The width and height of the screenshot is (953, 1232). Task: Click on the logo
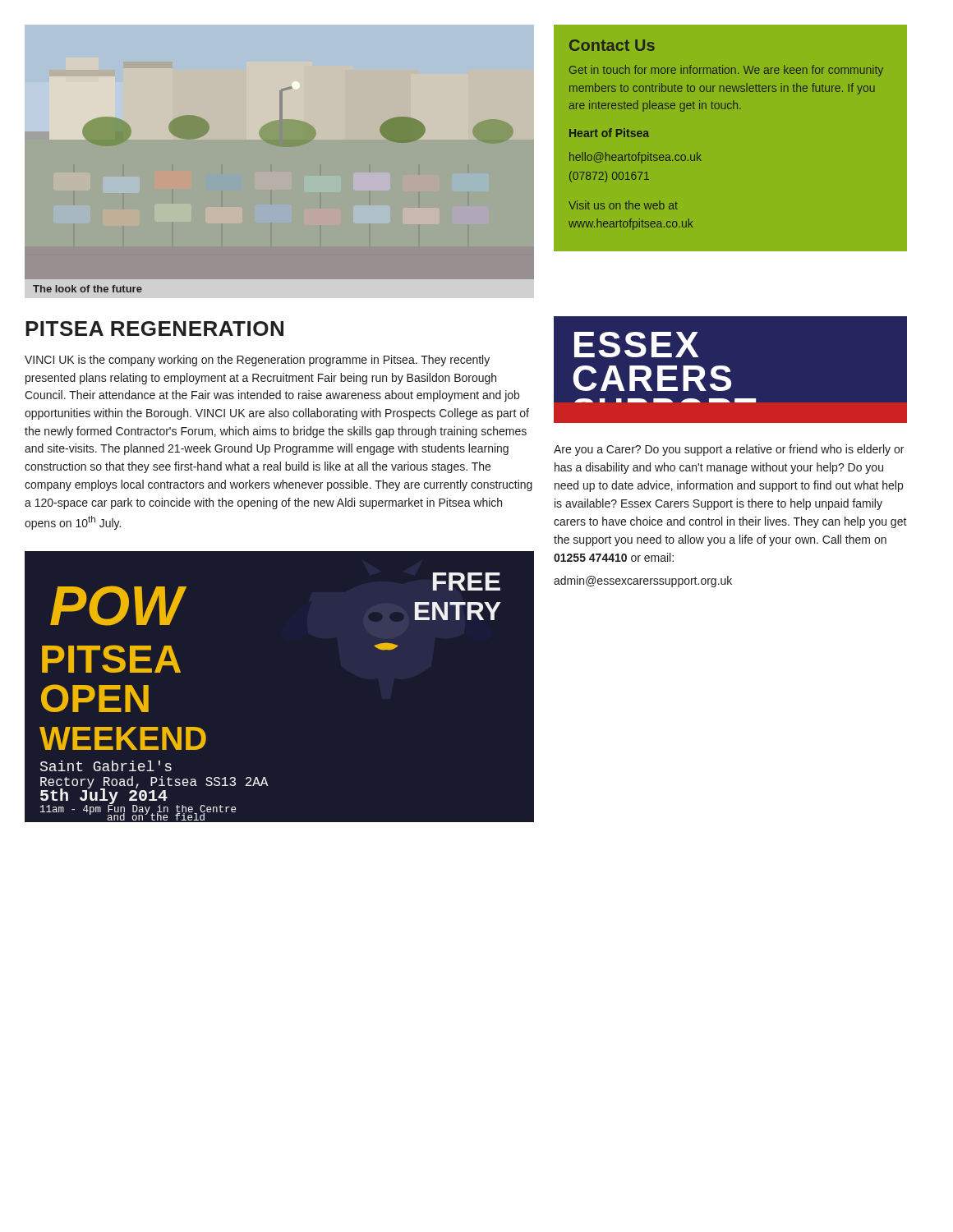730,371
